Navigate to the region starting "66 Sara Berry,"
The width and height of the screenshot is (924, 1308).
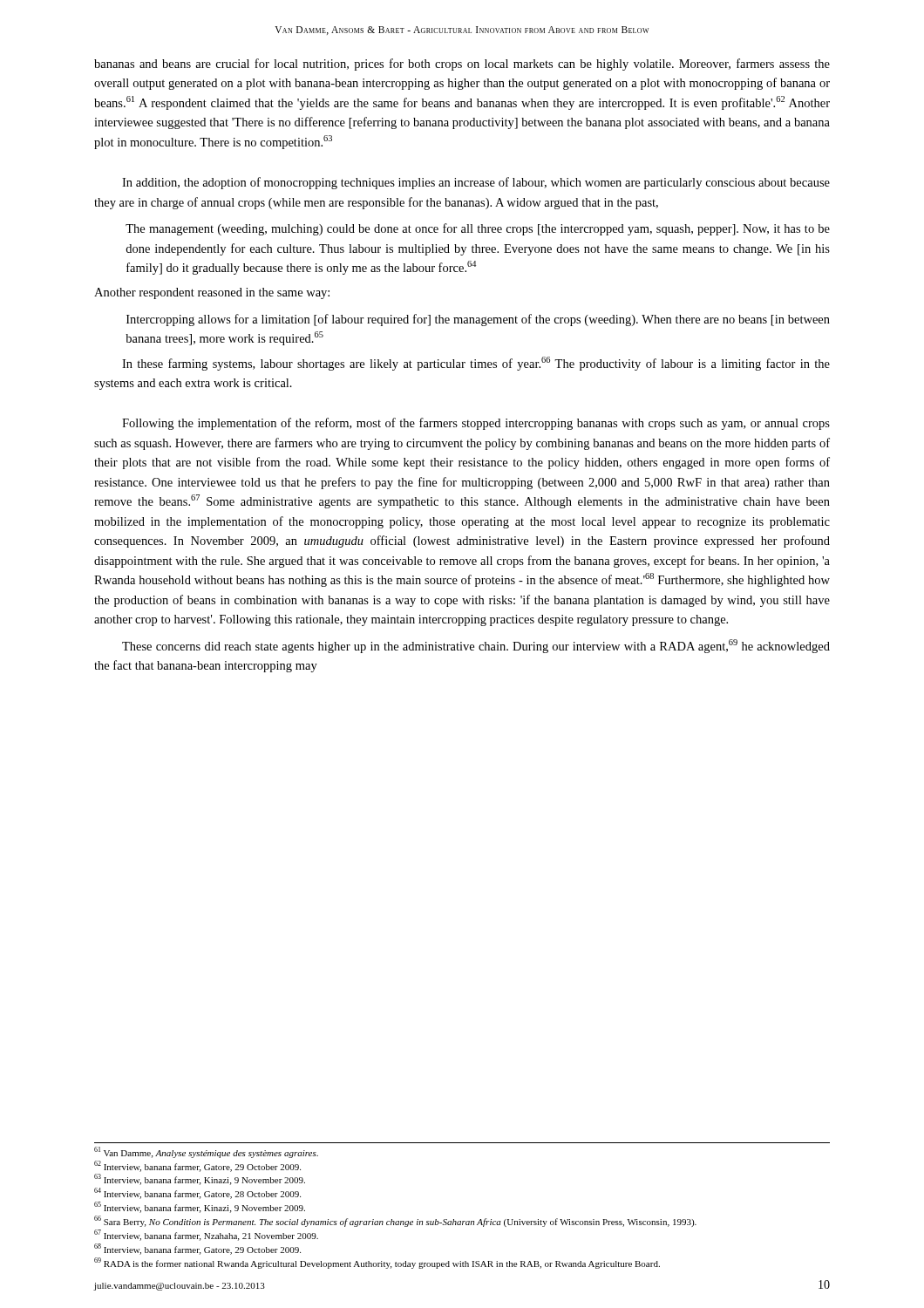(x=395, y=1221)
